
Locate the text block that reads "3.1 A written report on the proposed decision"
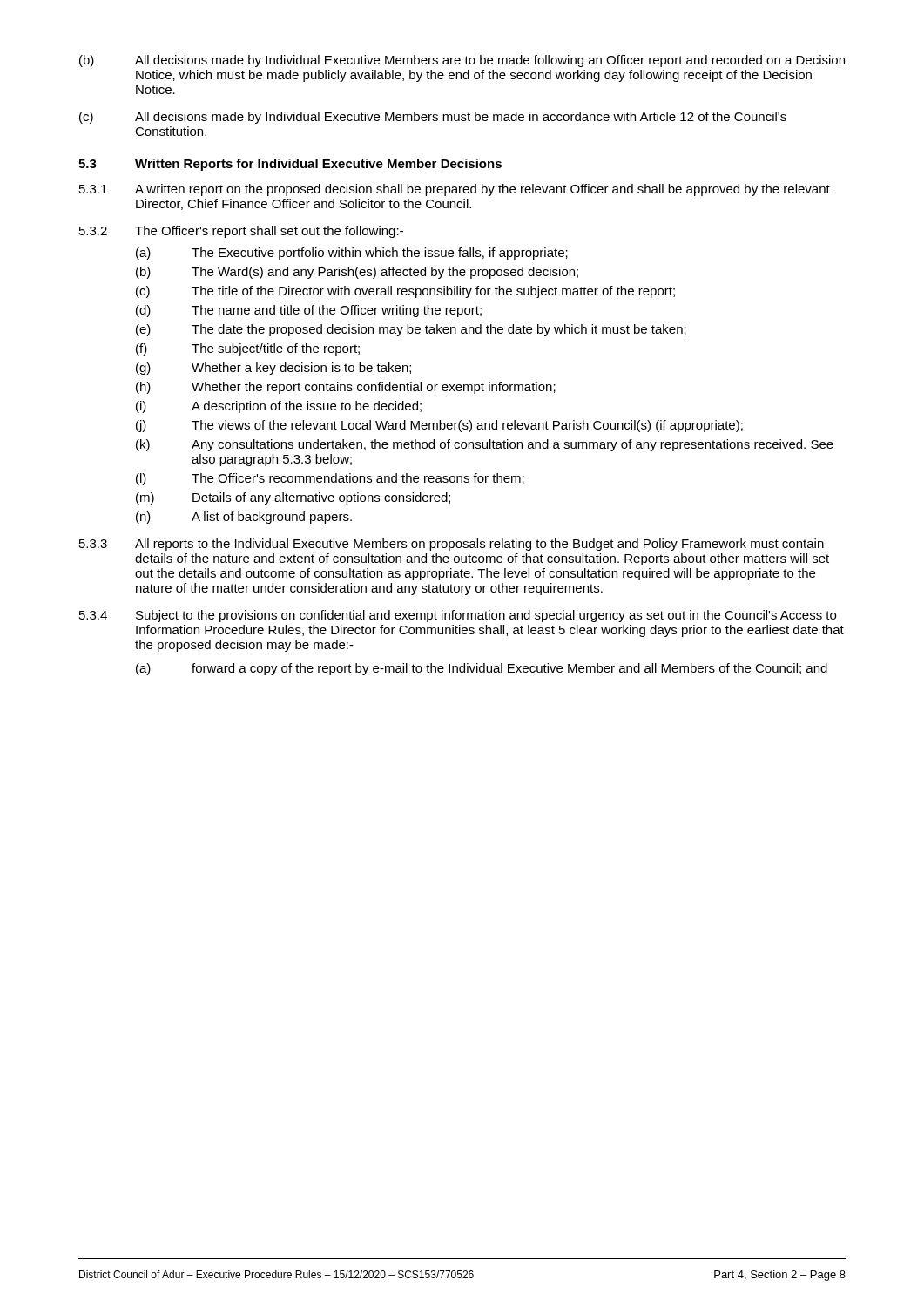pyautogui.click(x=462, y=196)
